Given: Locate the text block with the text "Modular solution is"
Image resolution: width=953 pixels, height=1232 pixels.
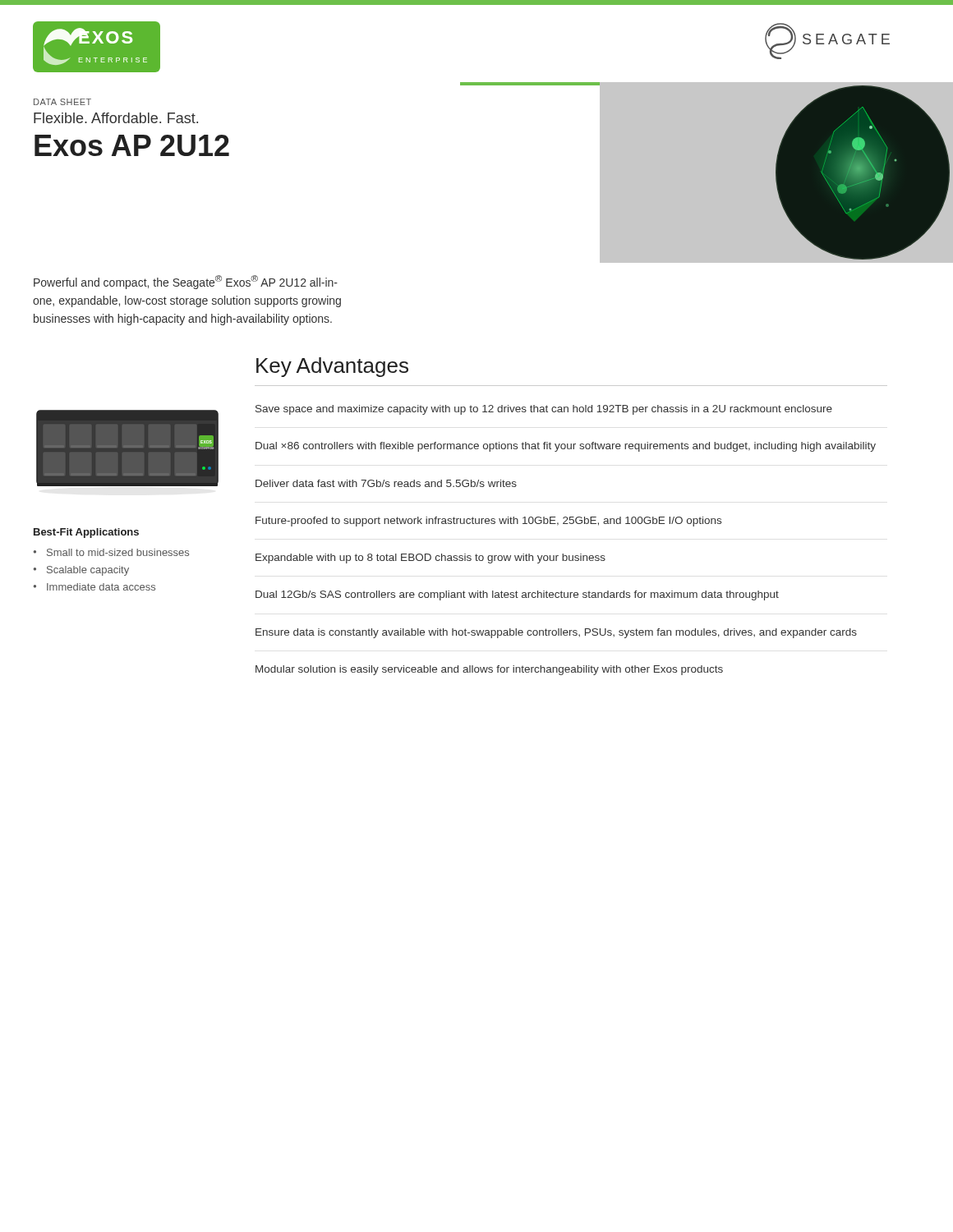Looking at the screenshot, I should (x=489, y=669).
